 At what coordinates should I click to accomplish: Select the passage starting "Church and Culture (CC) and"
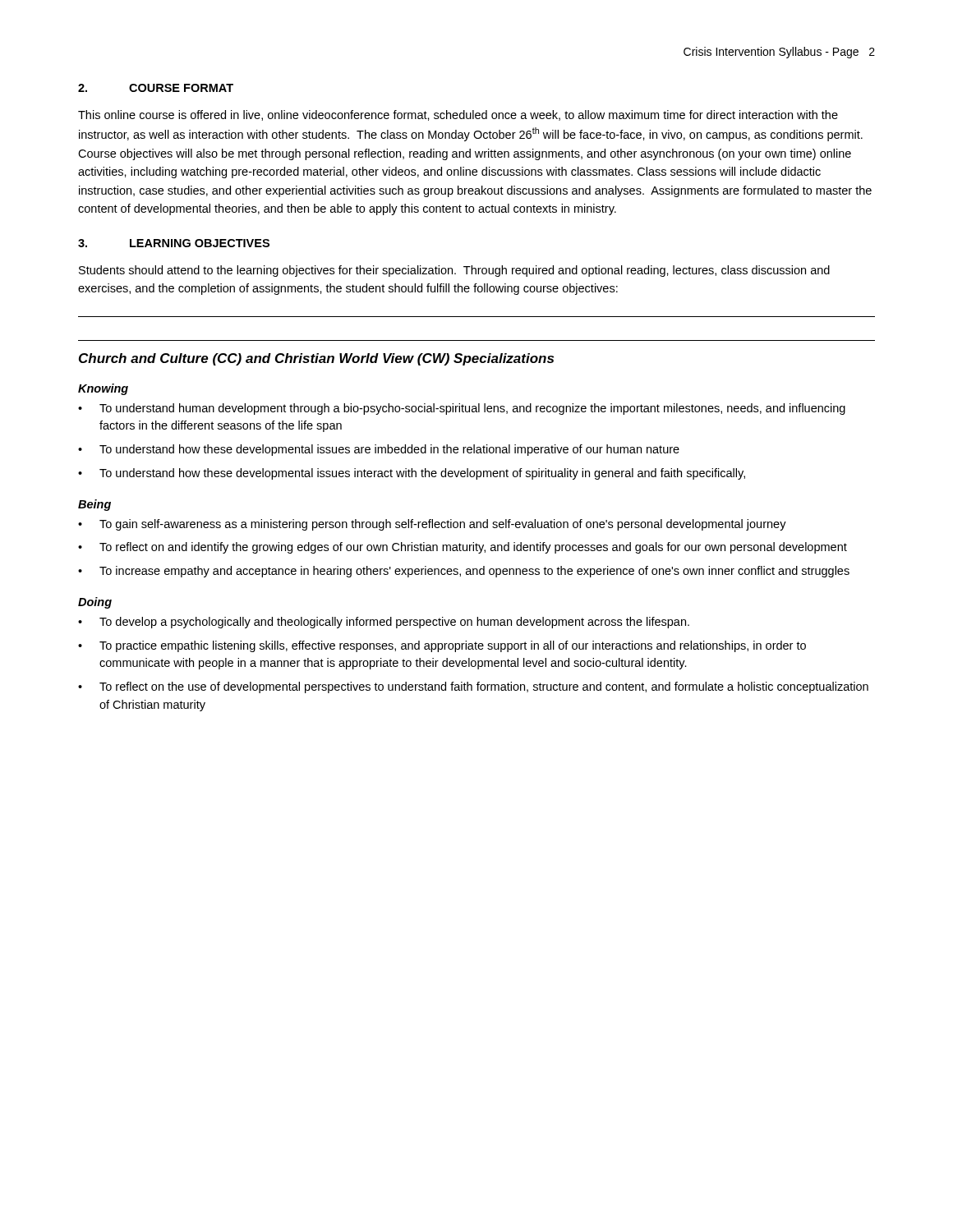[316, 358]
